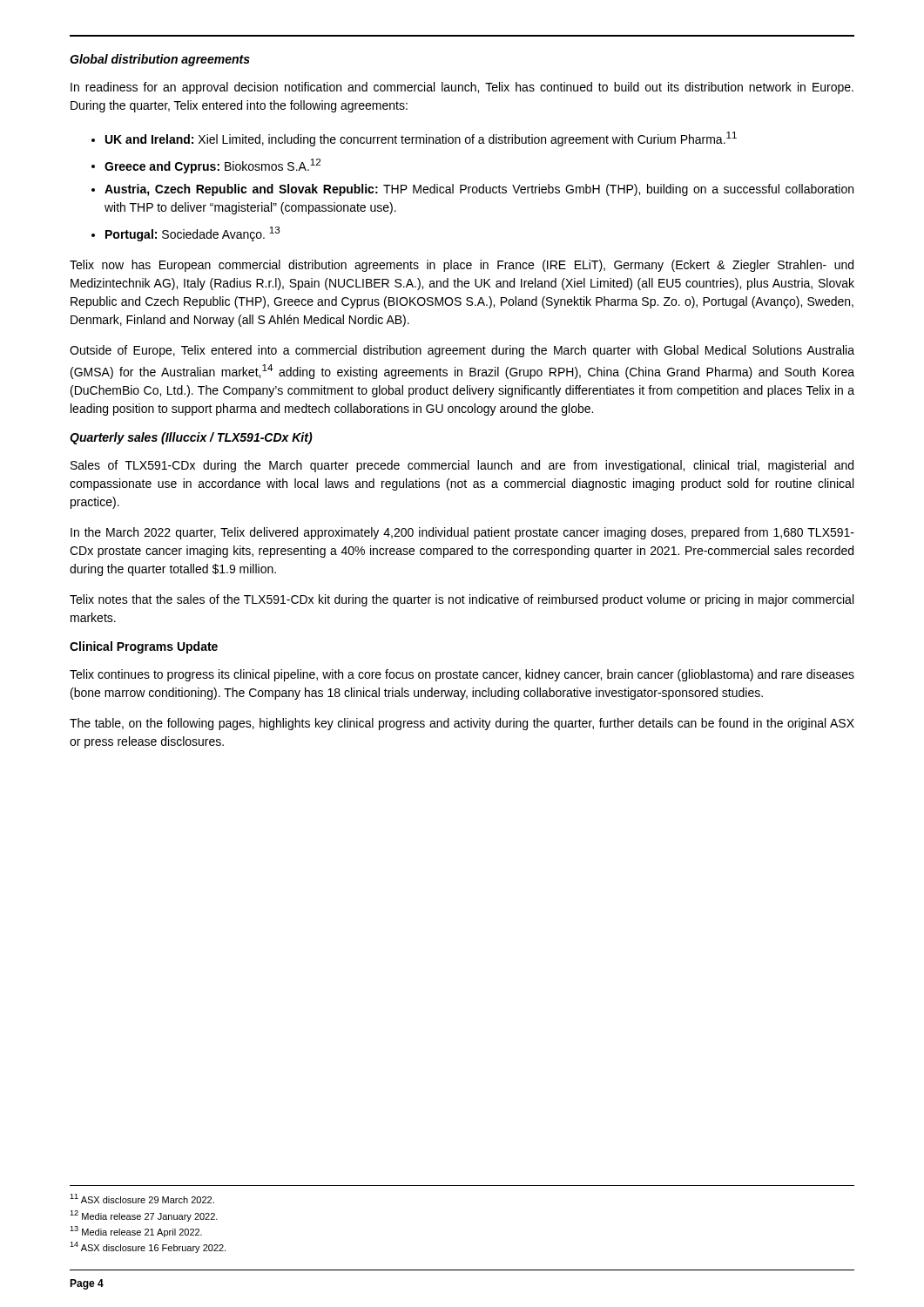Click on the text block containing "The table, on the following"
Image resolution: width=924 pixels, height=1307 pixels.
coord(462,732)
